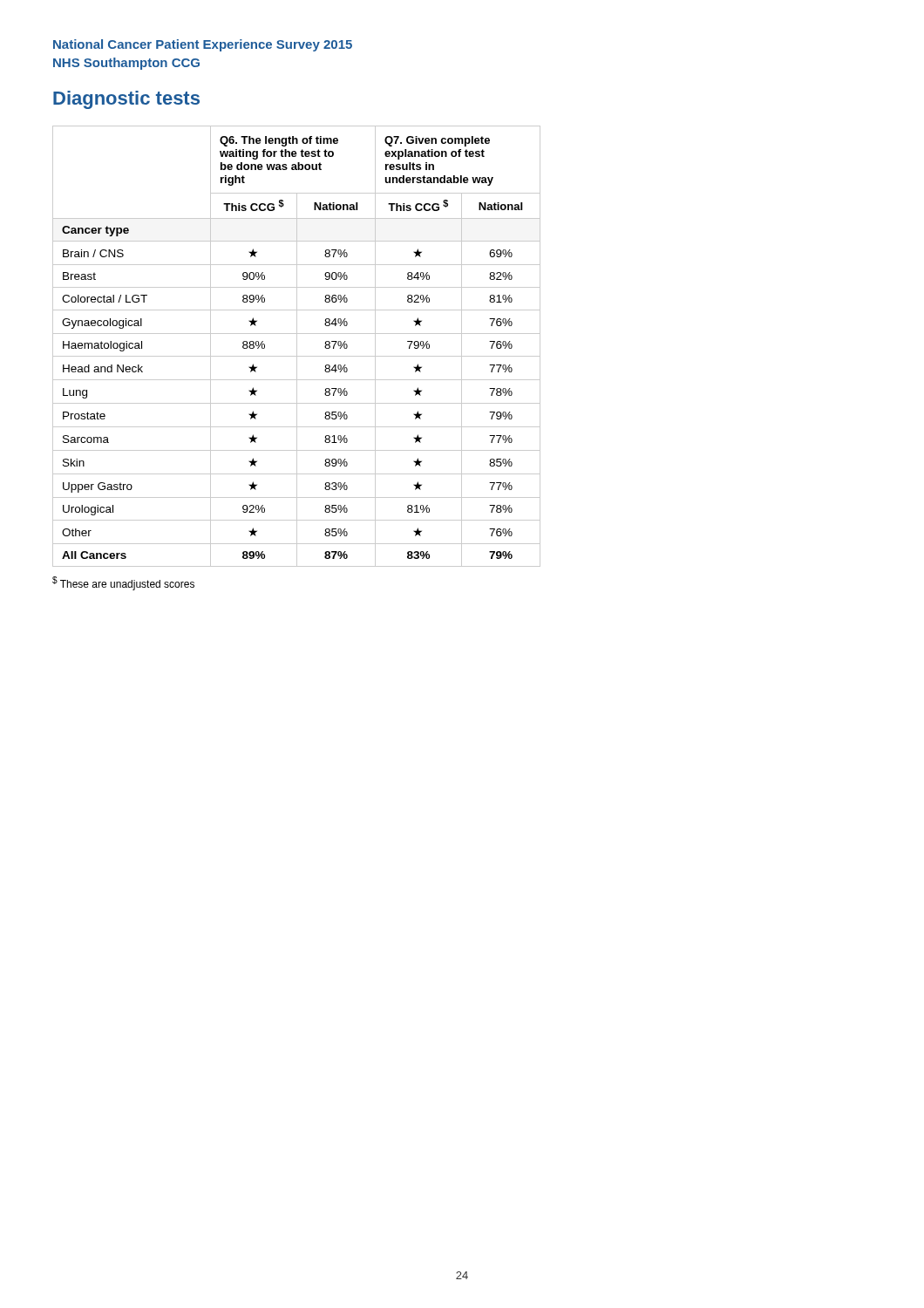Point to the block starting "Diagnostic tests"
924x1308 pixels.
click(126, 98)
